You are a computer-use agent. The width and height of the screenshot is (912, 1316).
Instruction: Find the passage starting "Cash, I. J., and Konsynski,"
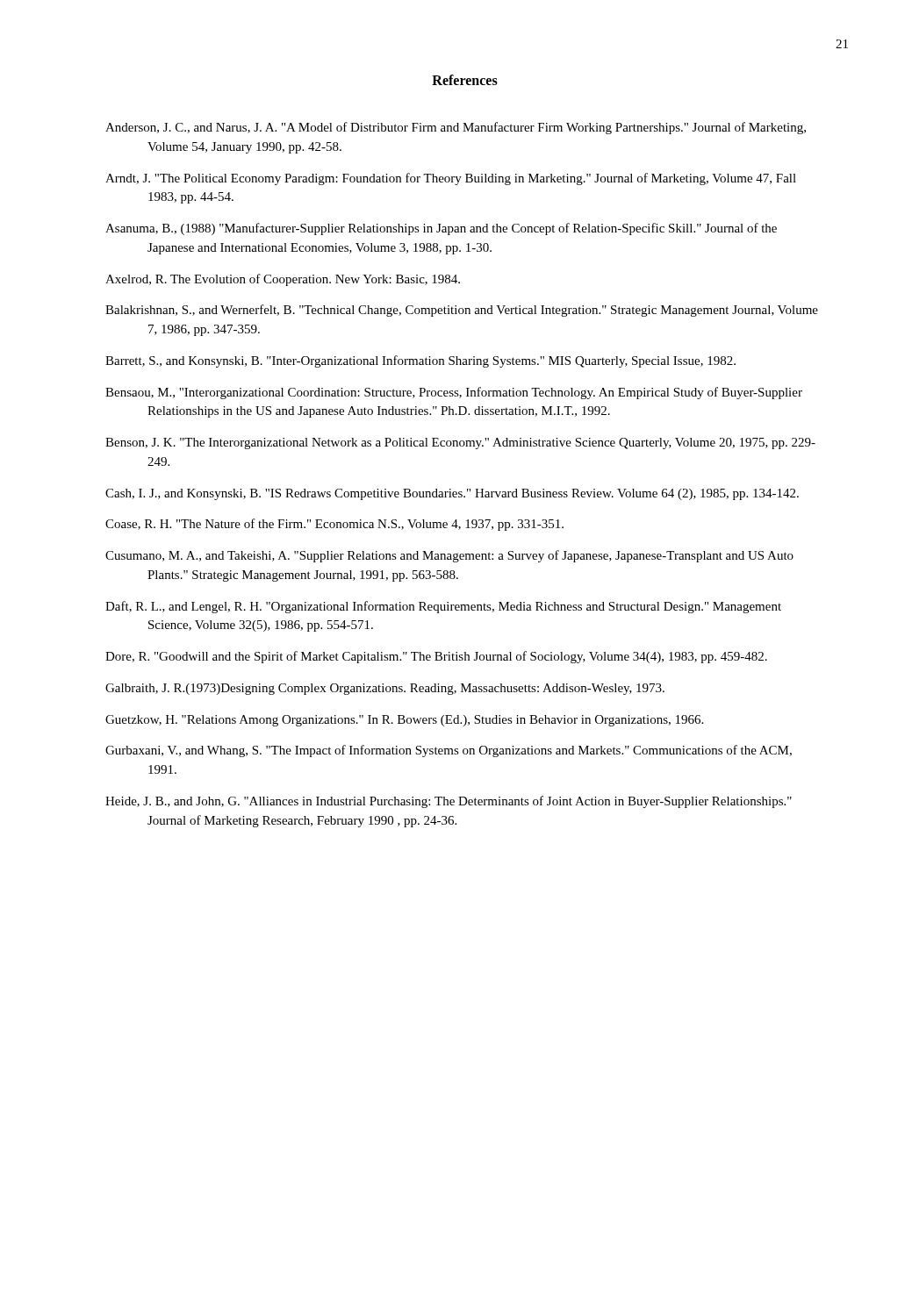point(452,493)
